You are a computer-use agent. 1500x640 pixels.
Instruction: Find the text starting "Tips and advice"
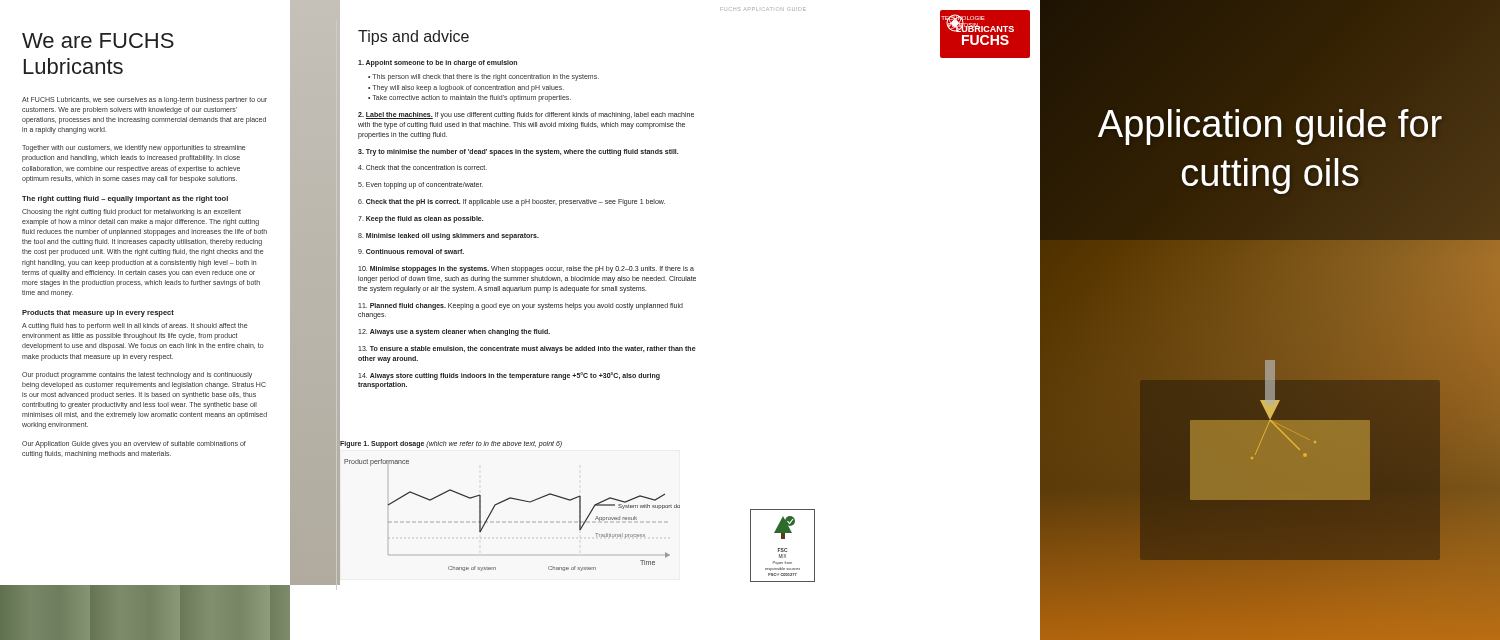click(x=414, y=38)
